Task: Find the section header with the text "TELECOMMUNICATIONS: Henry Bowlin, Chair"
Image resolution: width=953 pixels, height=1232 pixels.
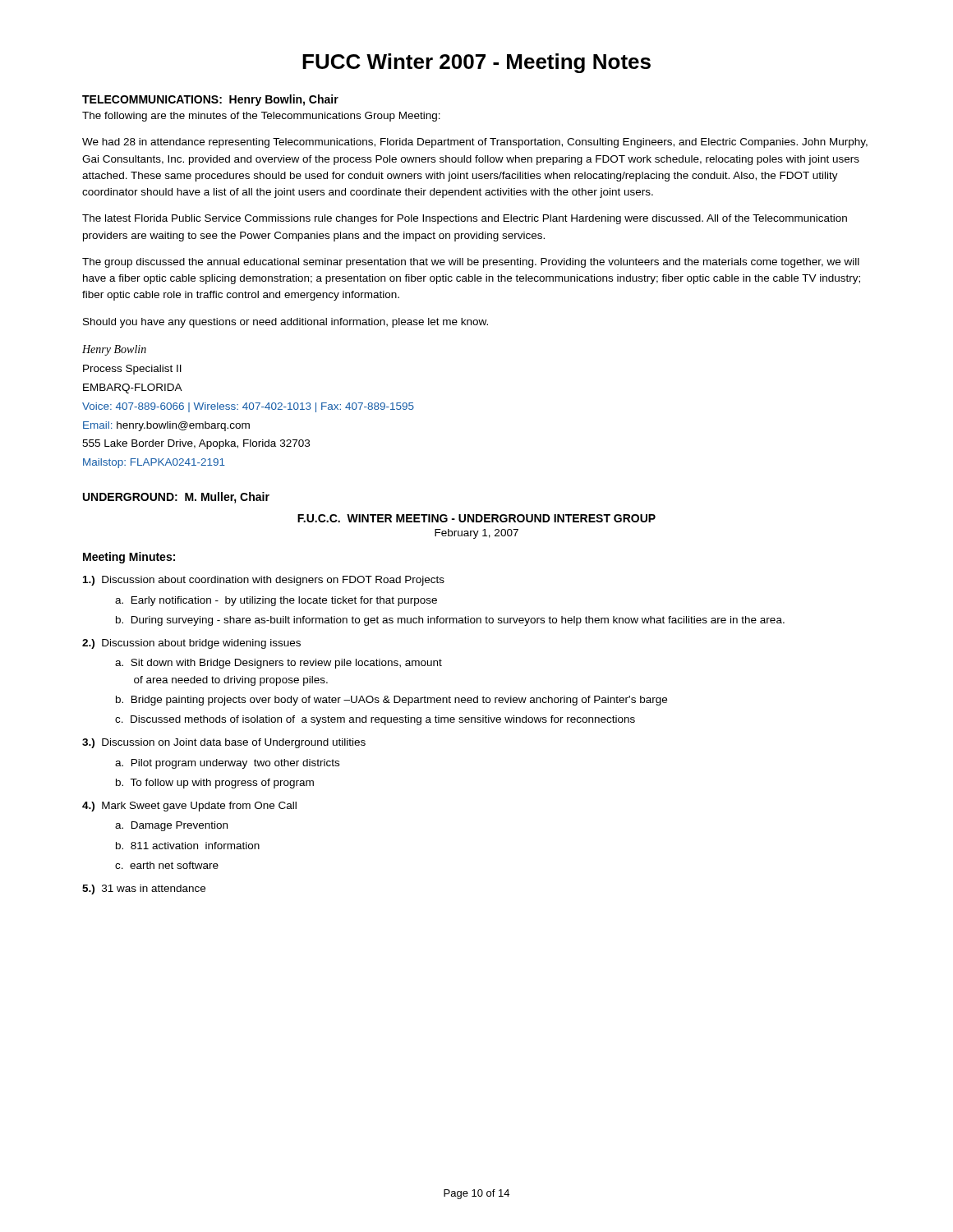Action: [x=210, y=99]
